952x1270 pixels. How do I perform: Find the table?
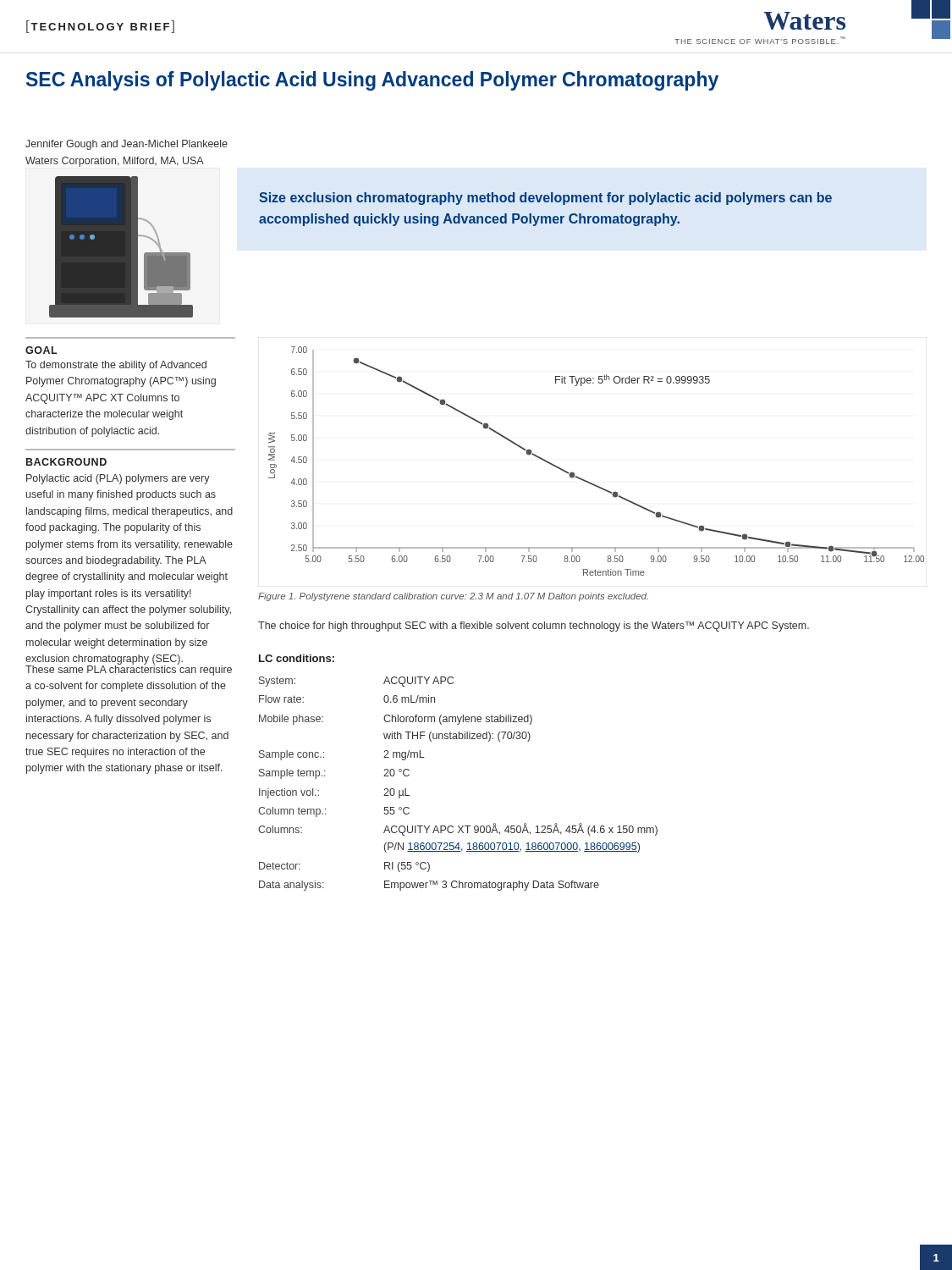click(592, 783)
